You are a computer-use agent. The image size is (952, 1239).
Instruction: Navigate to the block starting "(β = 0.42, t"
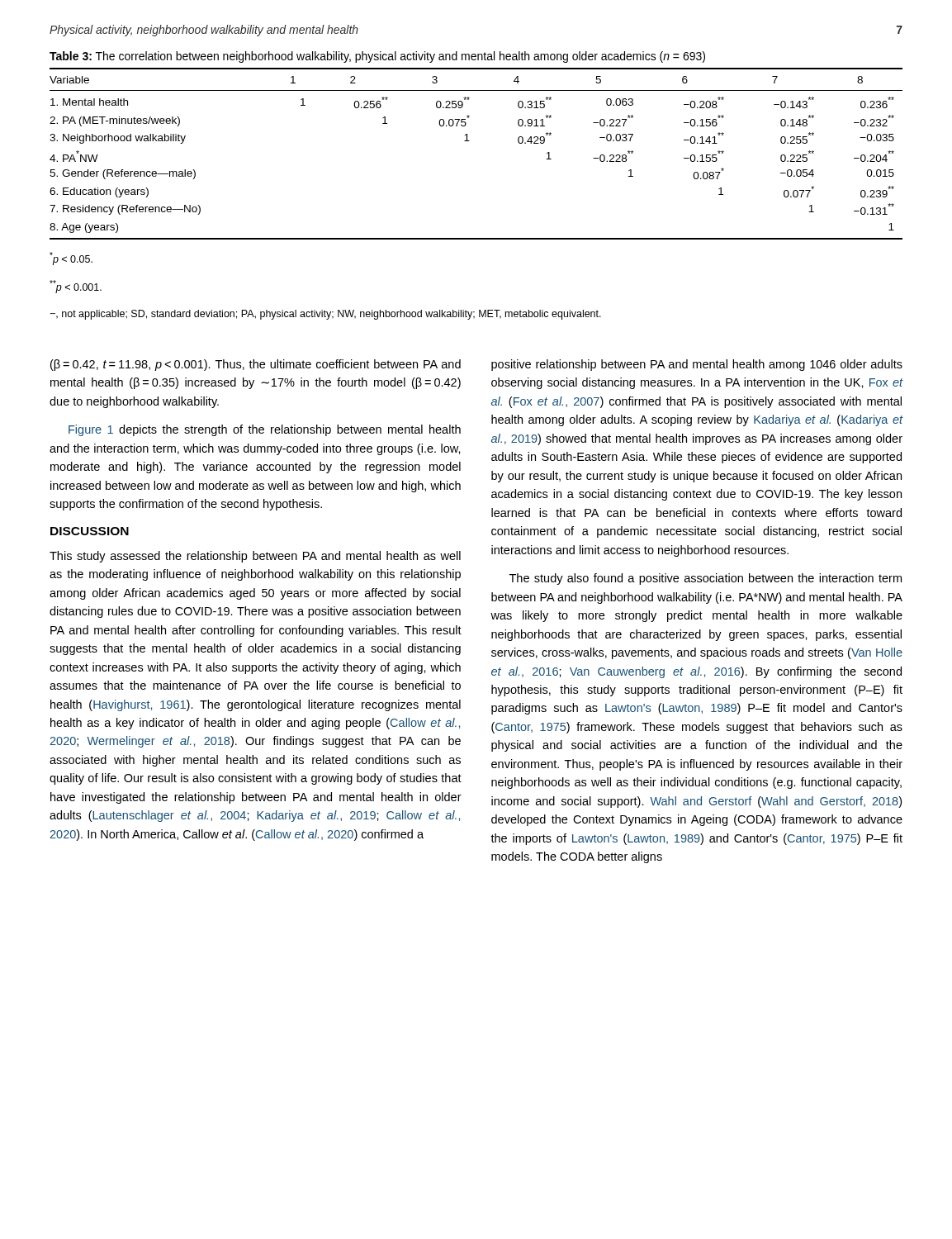255,383
